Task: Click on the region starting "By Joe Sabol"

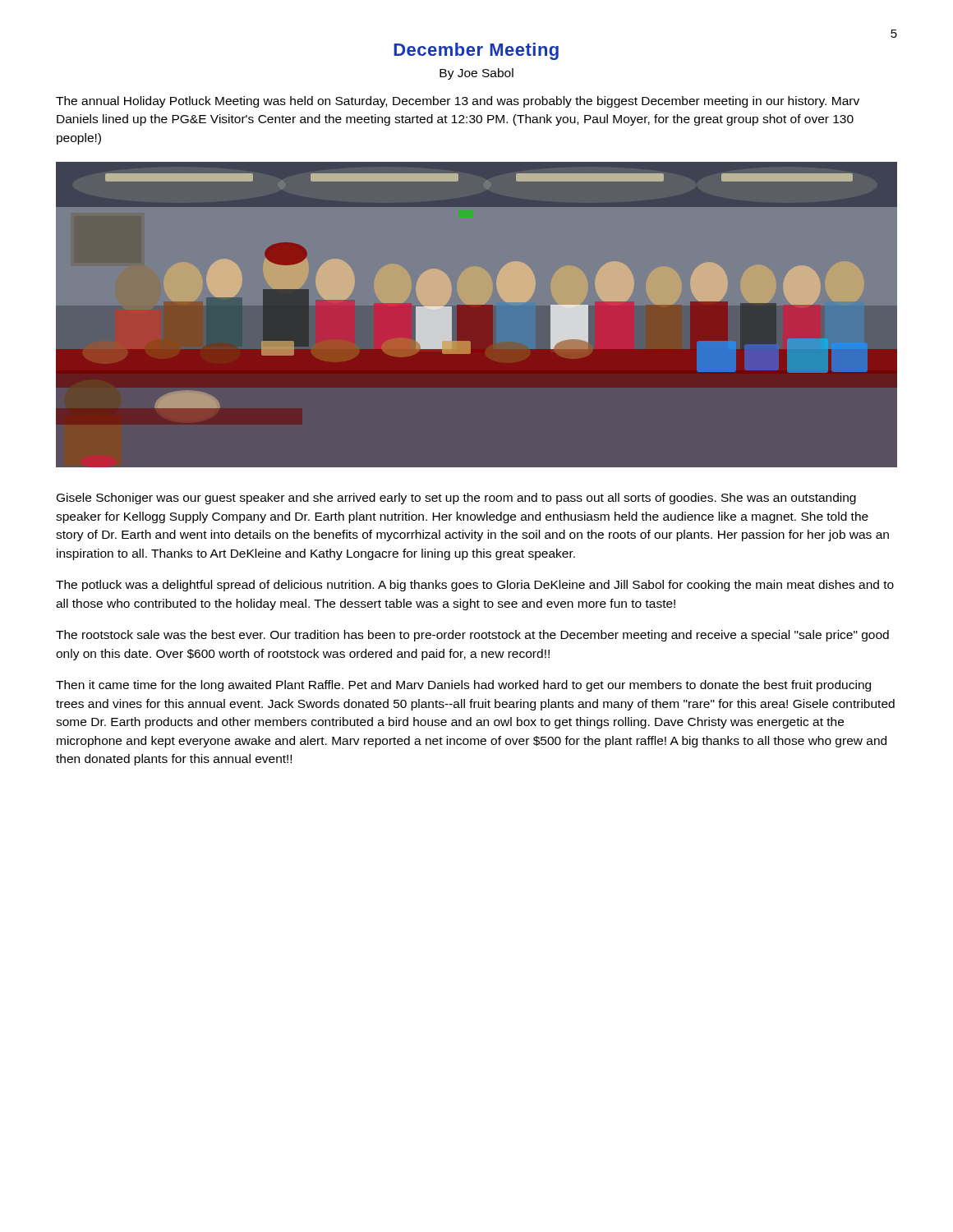Action: (x=476, y=73)
